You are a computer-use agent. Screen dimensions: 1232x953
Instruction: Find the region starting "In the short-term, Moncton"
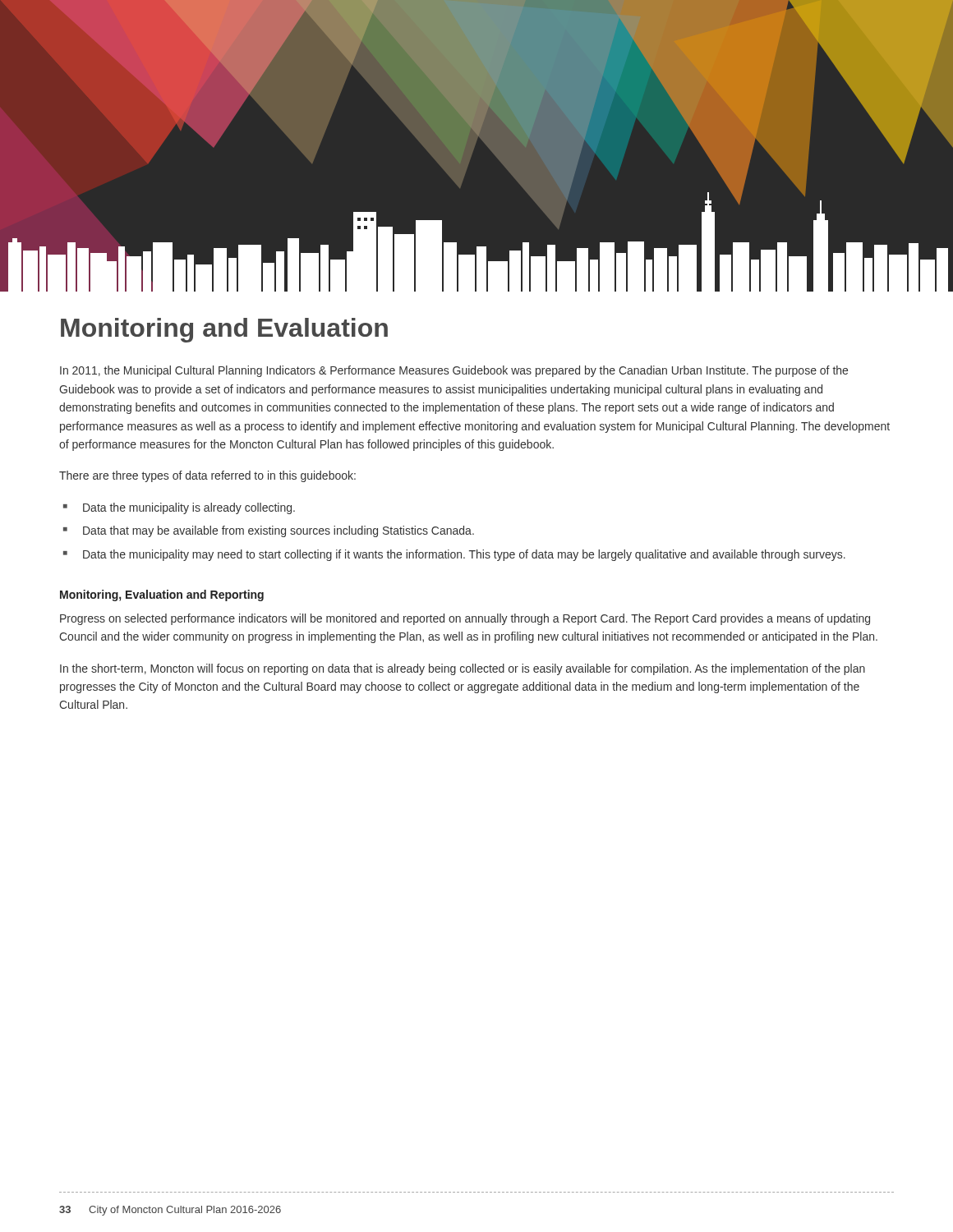[476, 687]
